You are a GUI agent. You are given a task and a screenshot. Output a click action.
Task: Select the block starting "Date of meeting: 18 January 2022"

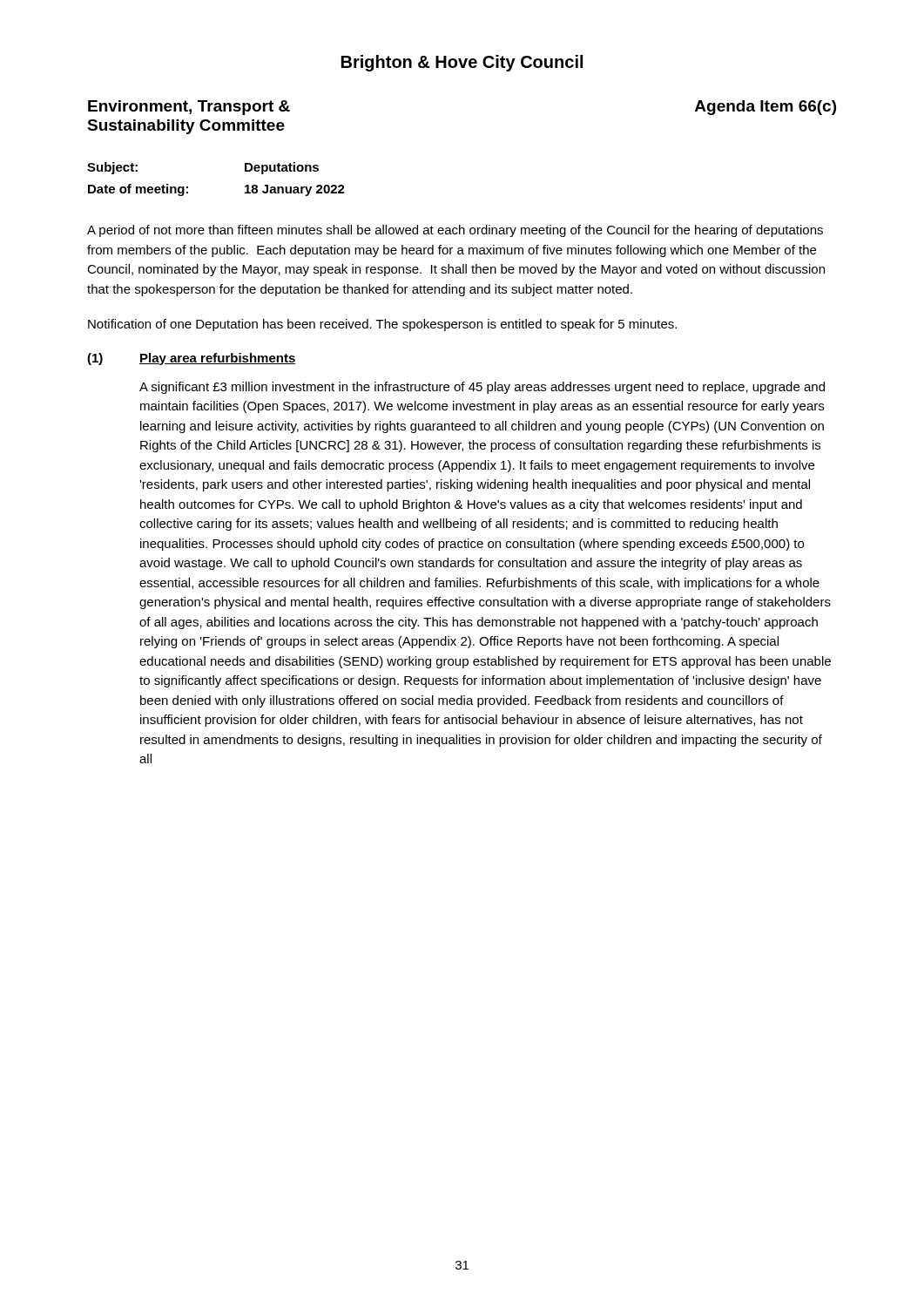(x=141, y=190)
